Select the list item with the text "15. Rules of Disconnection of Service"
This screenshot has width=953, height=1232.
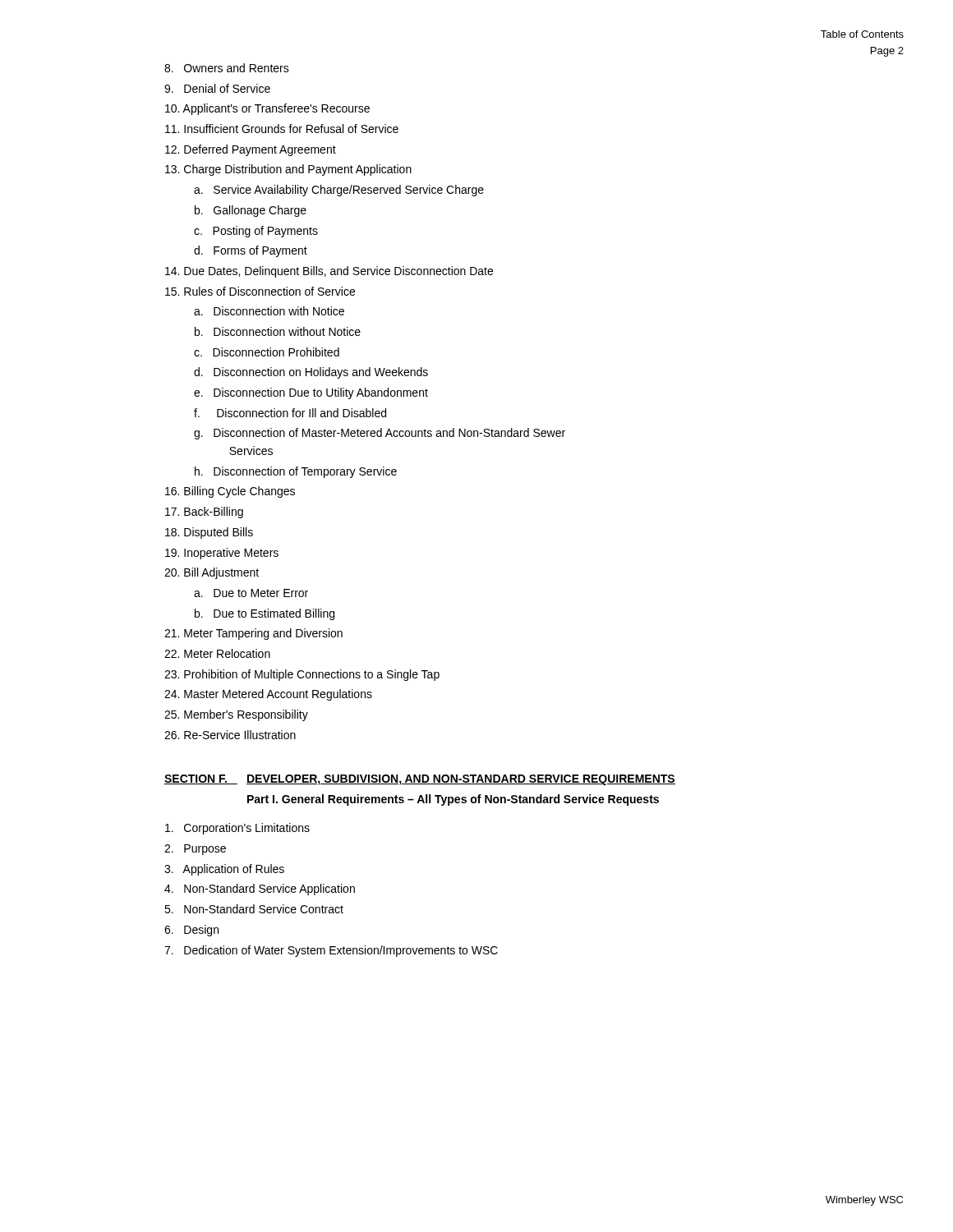pos(260,291)
